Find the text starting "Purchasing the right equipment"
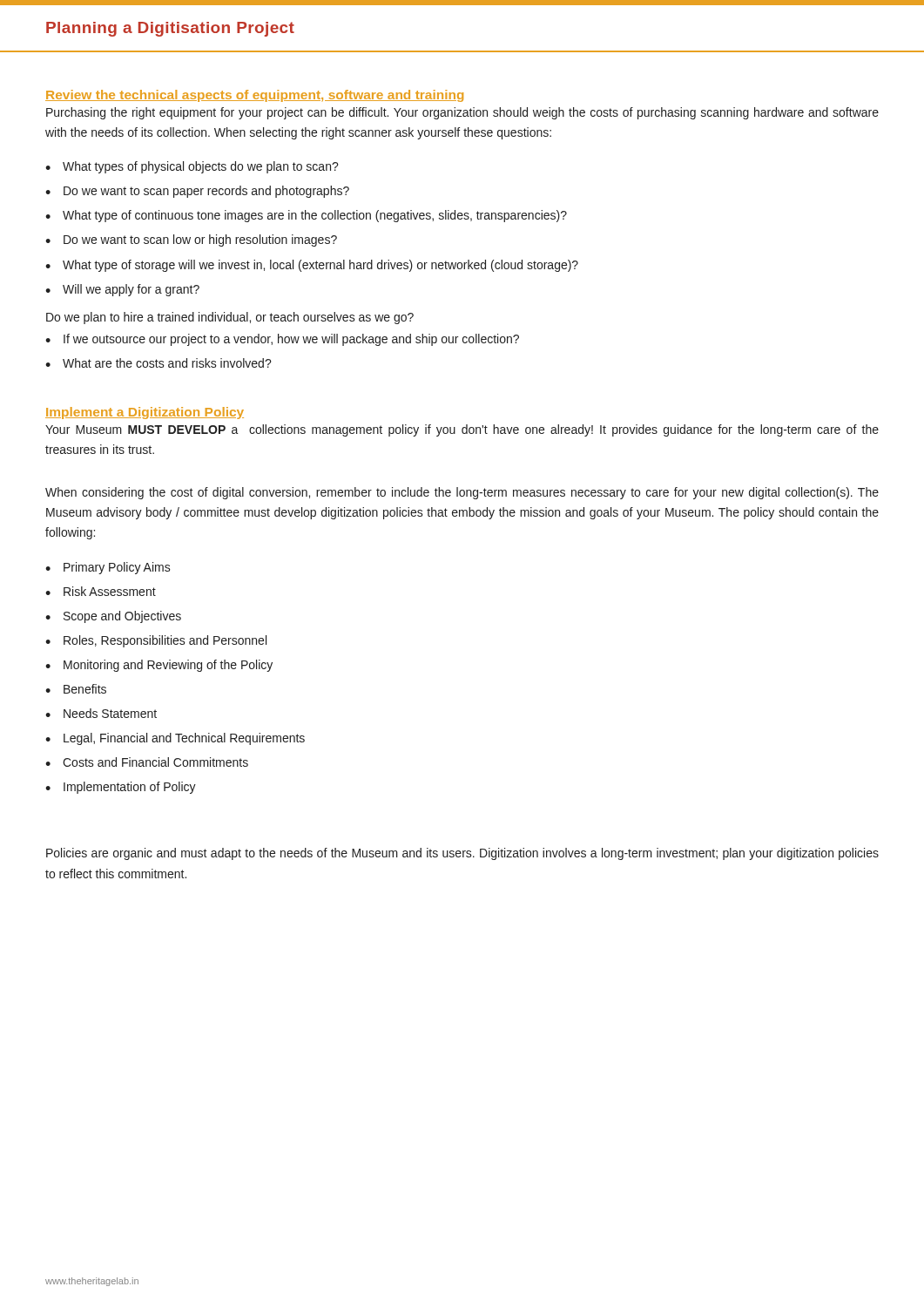 [x=462, y=122]
